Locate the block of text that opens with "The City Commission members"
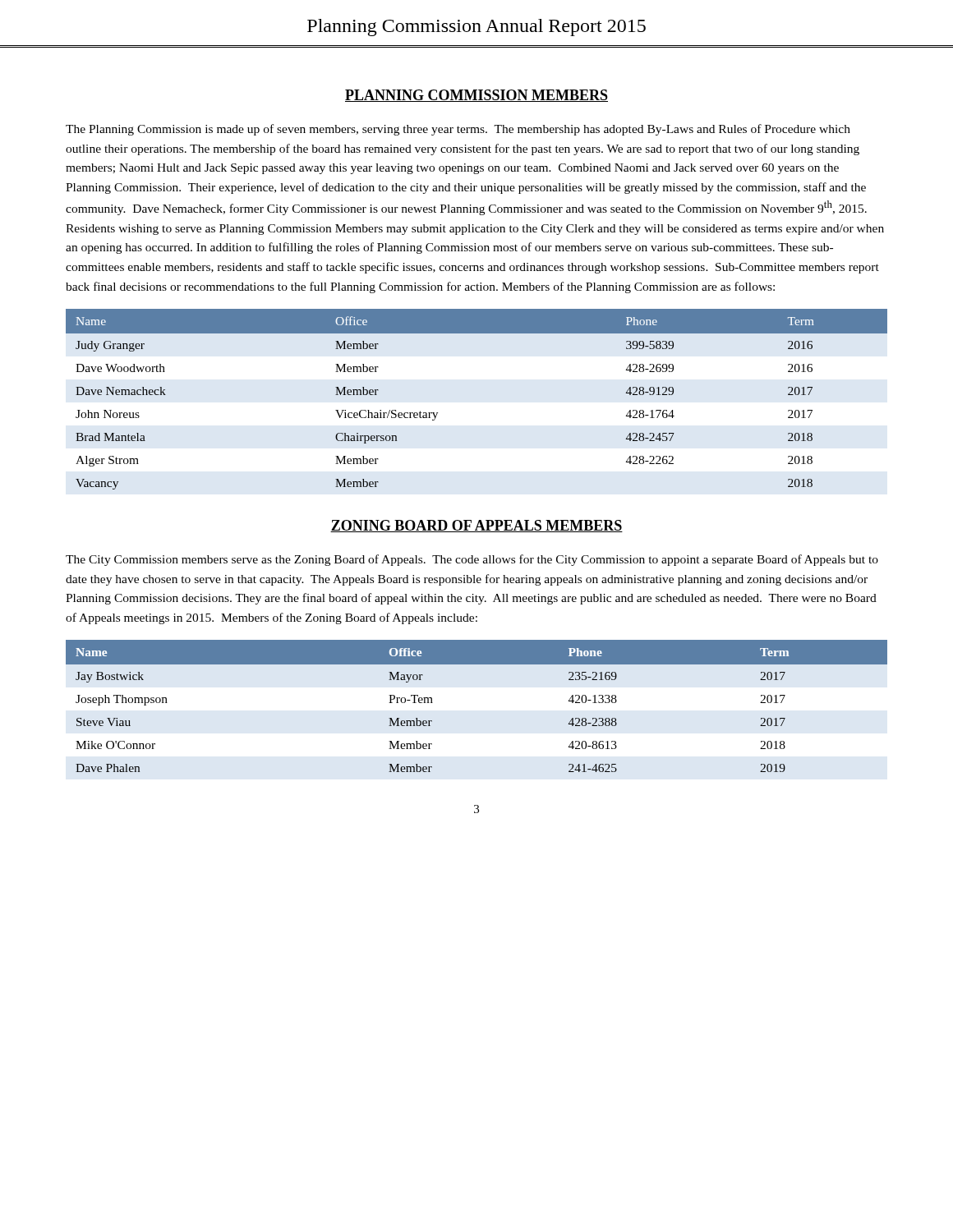Image resolution: width=953 pixels, height=1232 pixels. (472, 588)
